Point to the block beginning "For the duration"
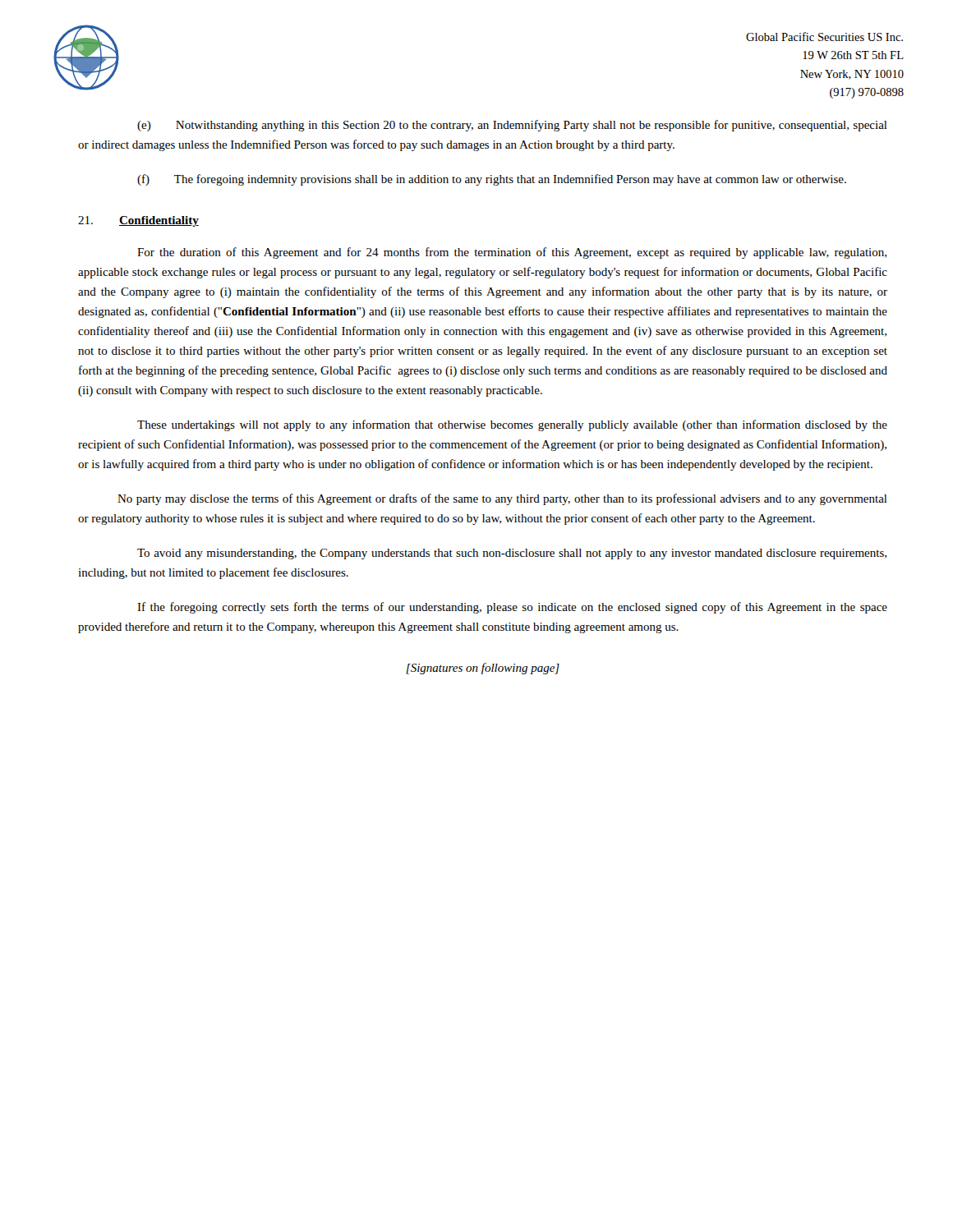This screenshot has height=1232, width=953. (x=483, y=321)
